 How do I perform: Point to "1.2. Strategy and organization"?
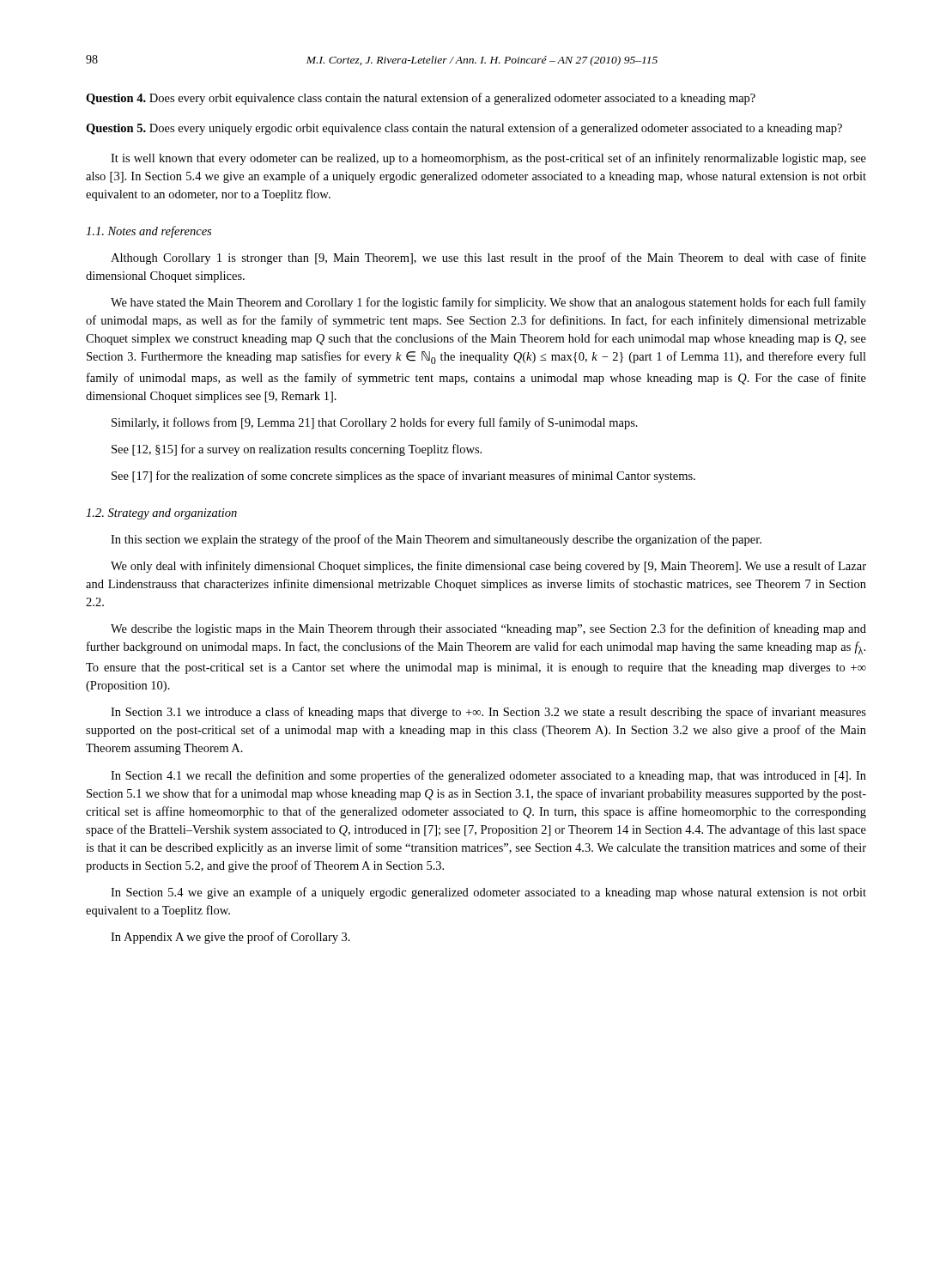pyautogui.click(x=162, y=513)
